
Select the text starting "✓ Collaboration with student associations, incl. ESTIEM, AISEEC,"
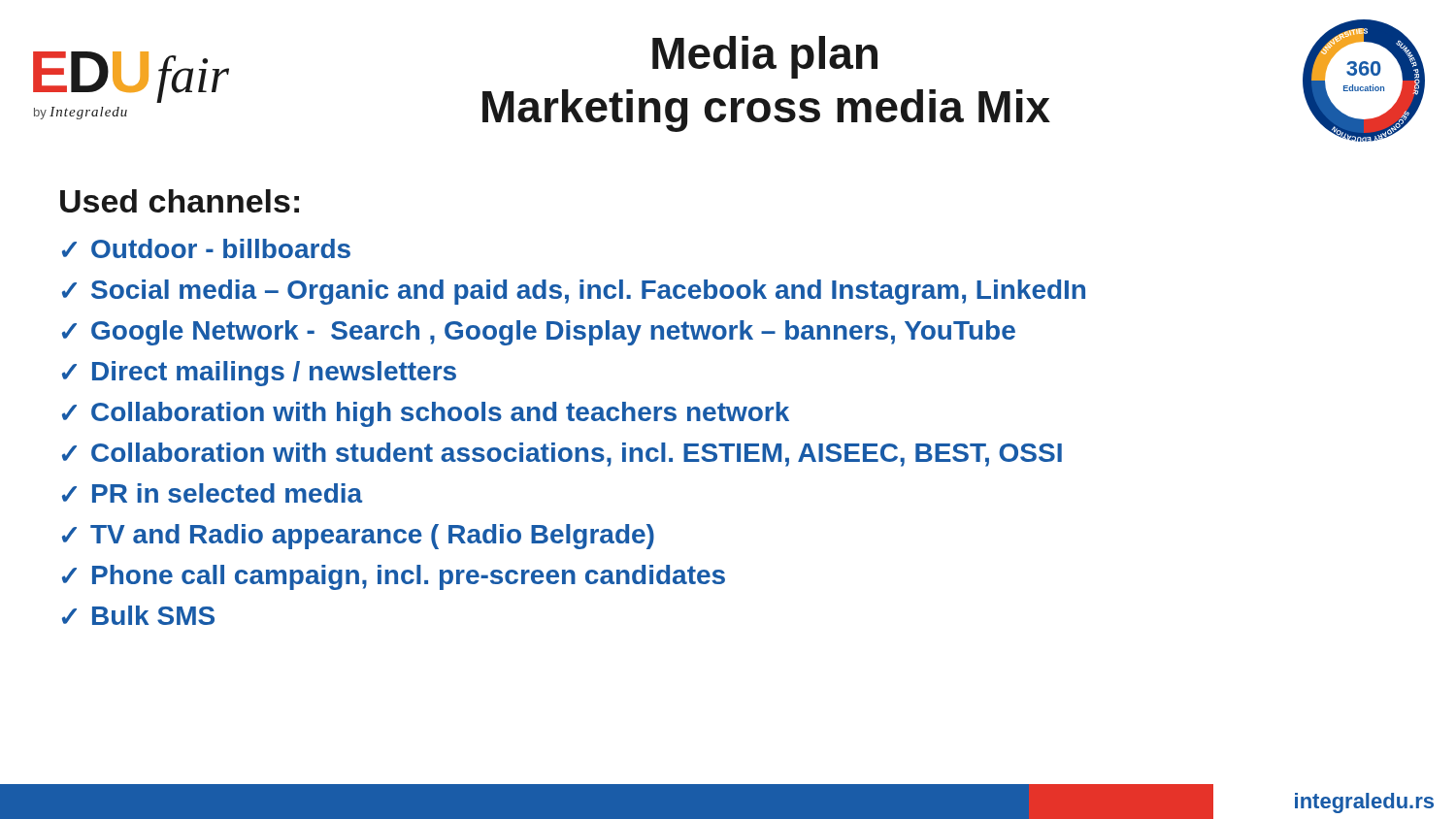pos(561,453)
